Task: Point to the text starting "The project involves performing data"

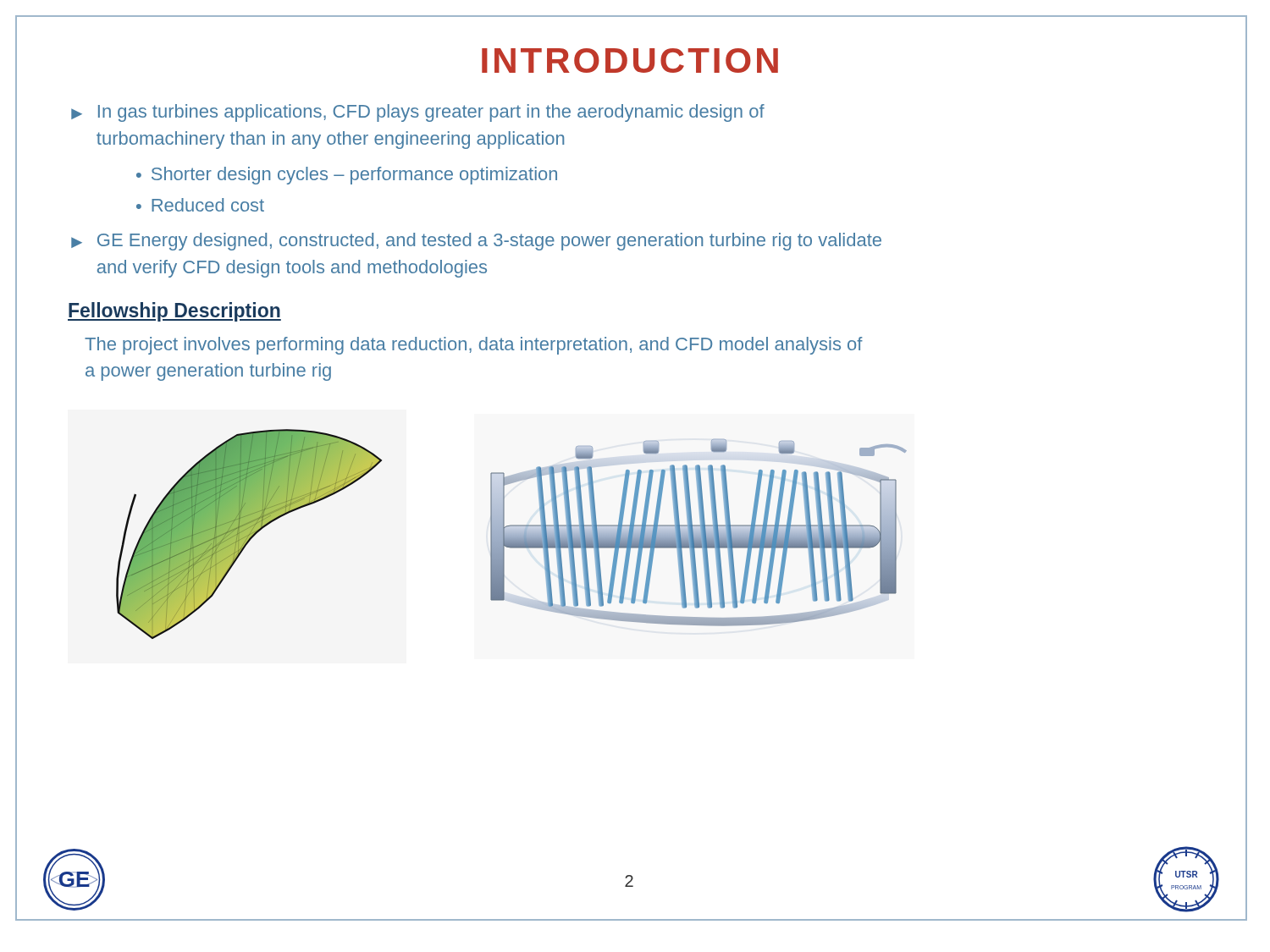Action: pyautogui.click(x=473, y=357)
